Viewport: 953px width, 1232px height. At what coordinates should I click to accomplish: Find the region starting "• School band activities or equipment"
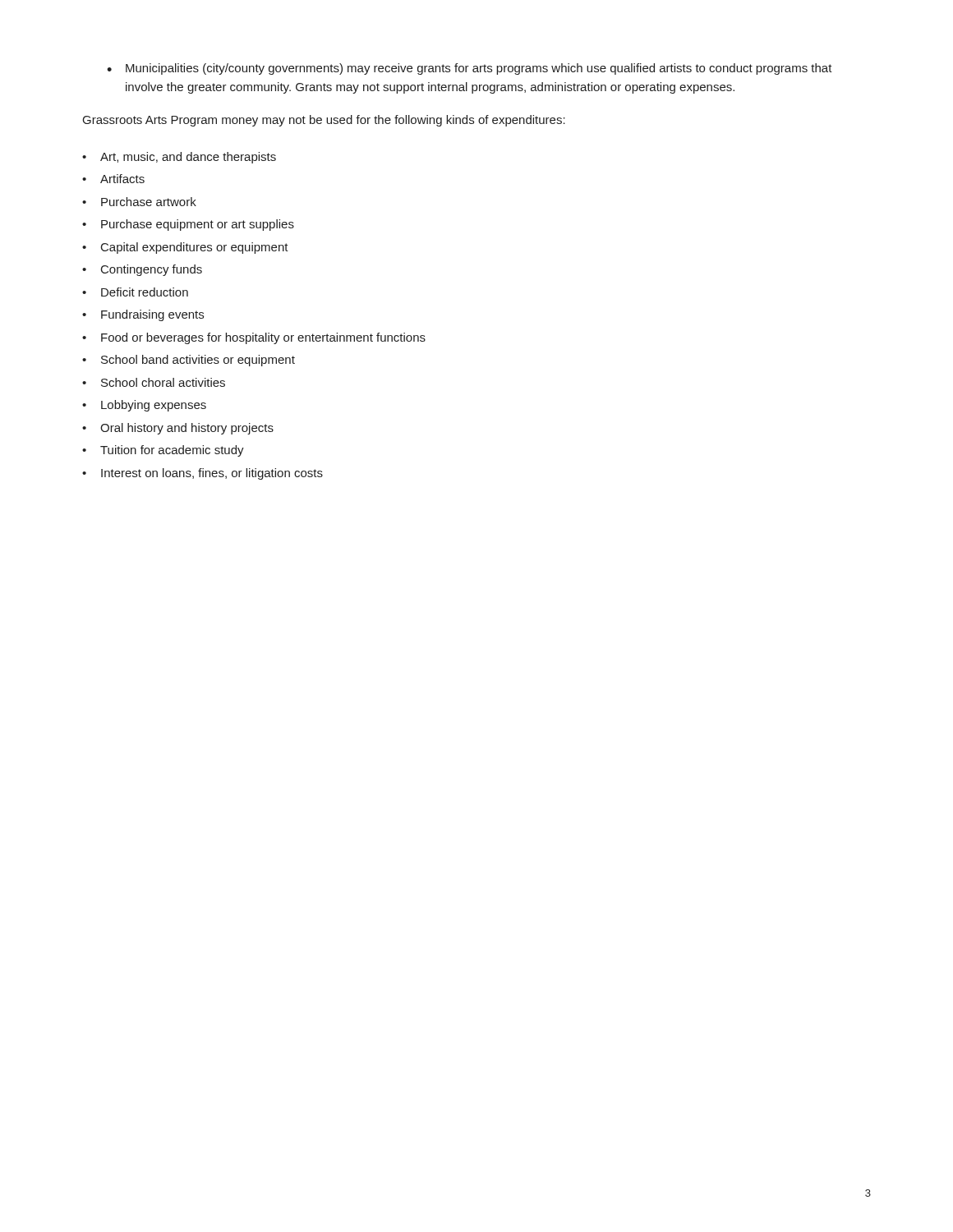(x=188, y=360)
